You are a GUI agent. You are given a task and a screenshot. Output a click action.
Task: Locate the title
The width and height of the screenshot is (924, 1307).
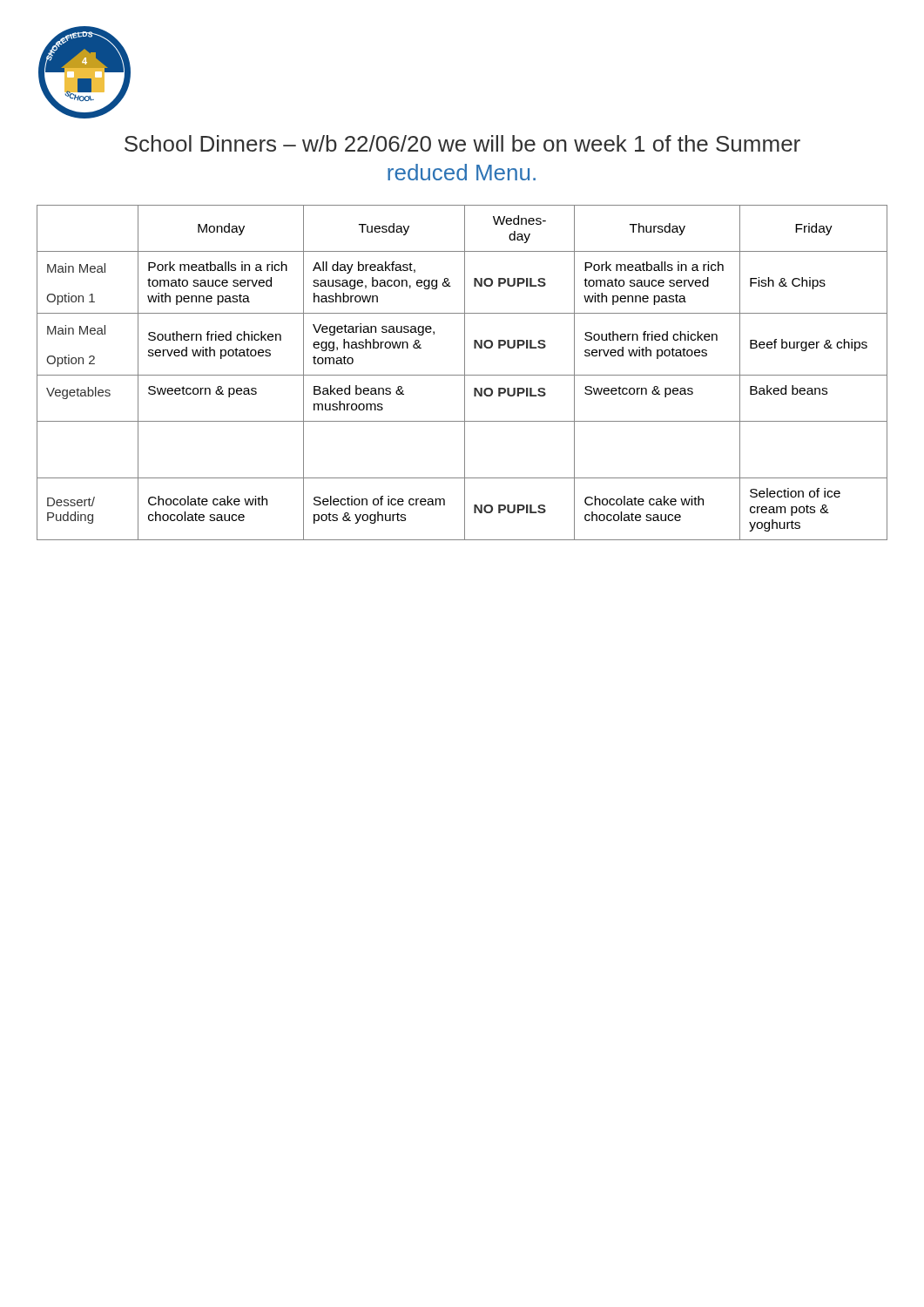point(462,159)
